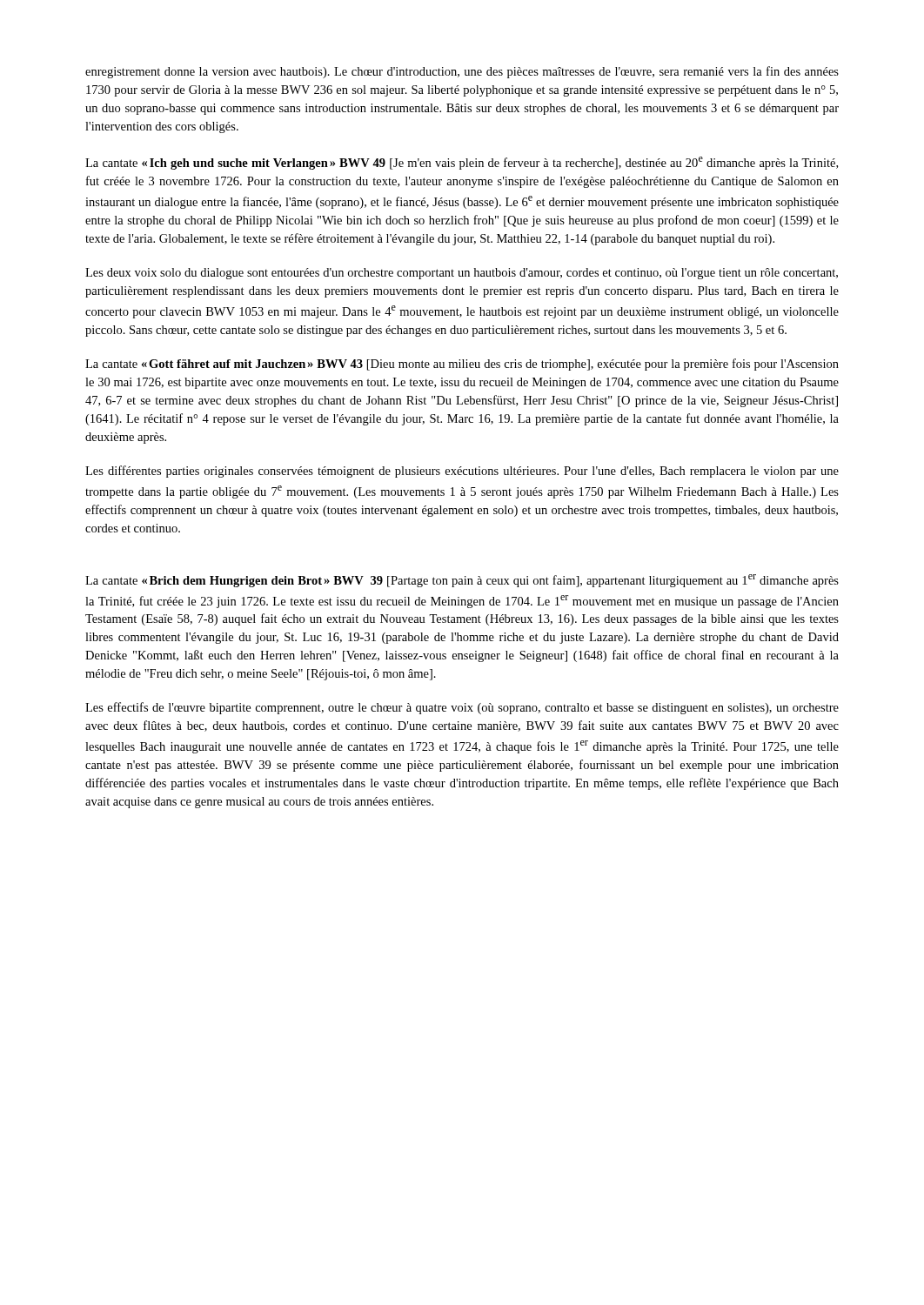Locate the text block starting "Les effectifs de l'œuvre"

coord(462,755)
